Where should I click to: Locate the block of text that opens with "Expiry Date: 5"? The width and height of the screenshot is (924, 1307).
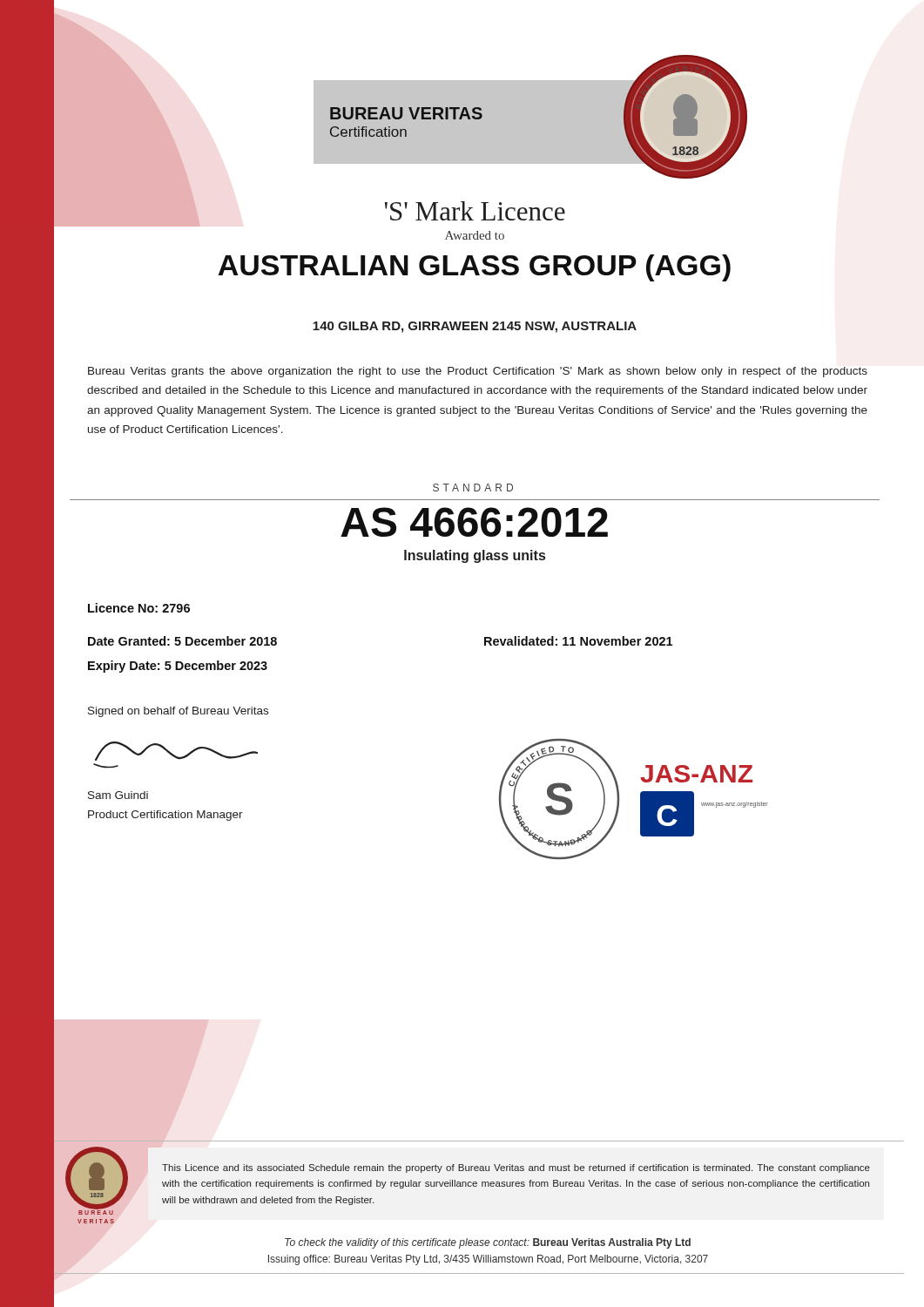point(177,666)
